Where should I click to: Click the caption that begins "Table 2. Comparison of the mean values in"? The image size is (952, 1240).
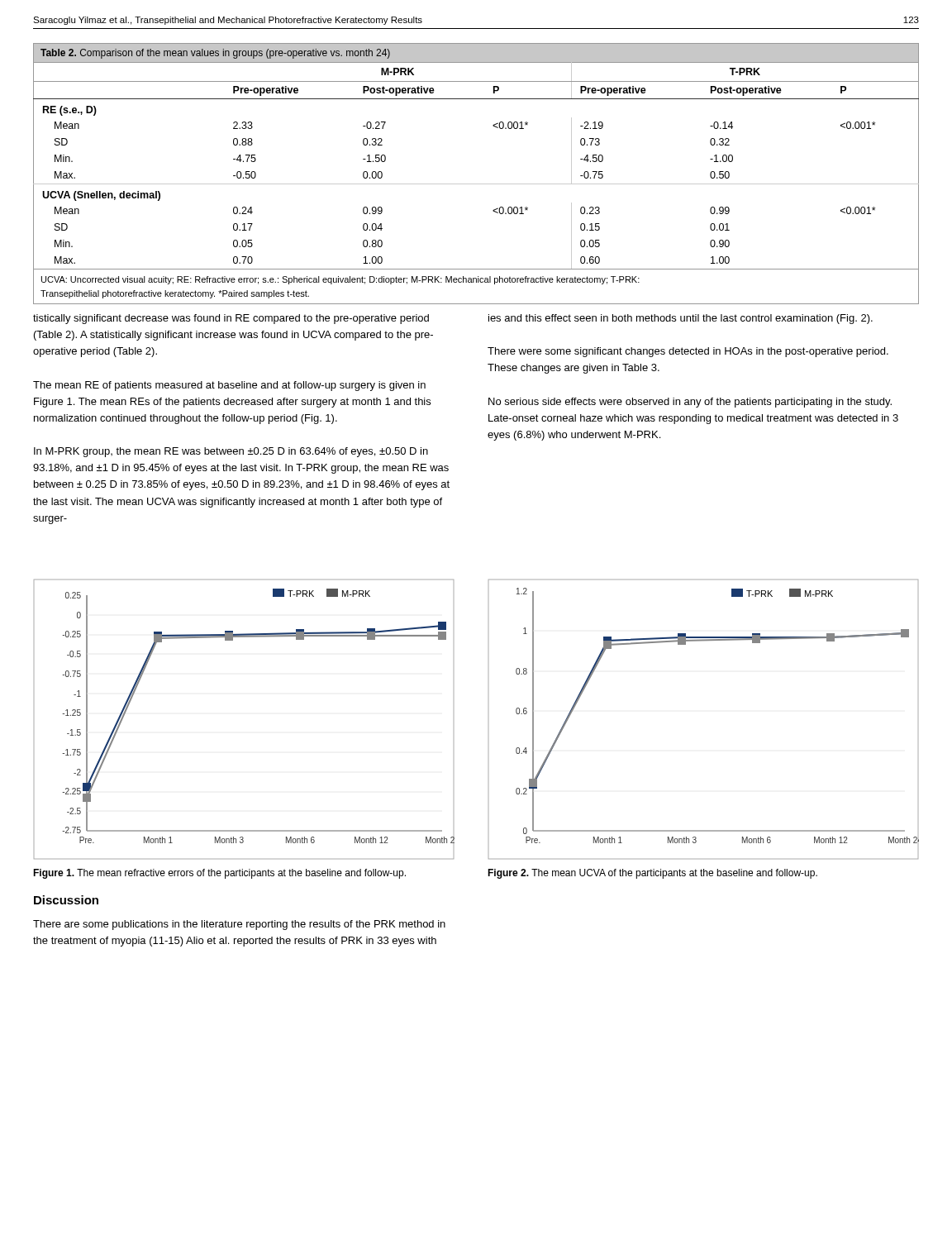pyautogui.click(x=215, y=53)
